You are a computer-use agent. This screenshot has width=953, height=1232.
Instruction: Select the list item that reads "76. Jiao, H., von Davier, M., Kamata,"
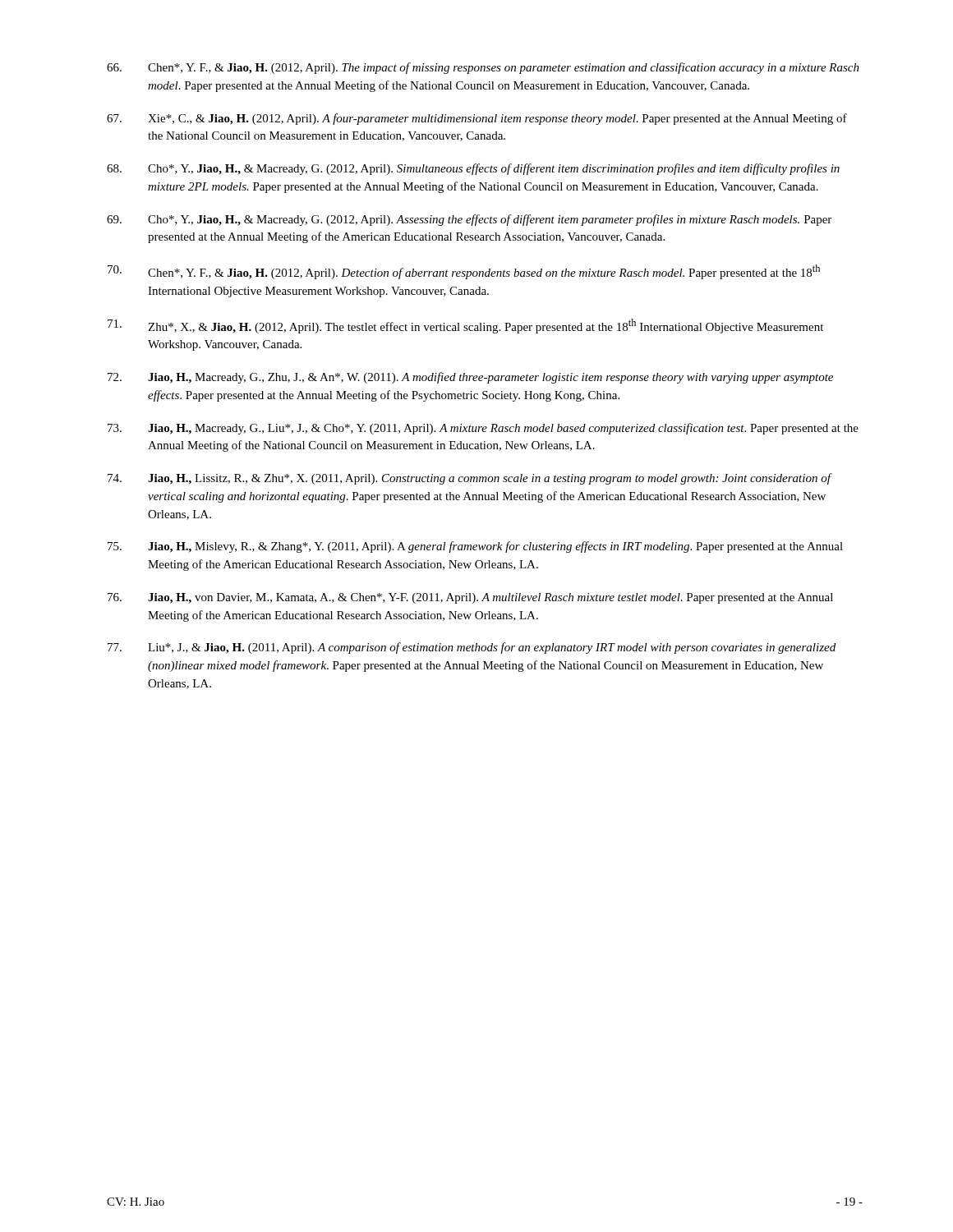(x=485, y=607)
